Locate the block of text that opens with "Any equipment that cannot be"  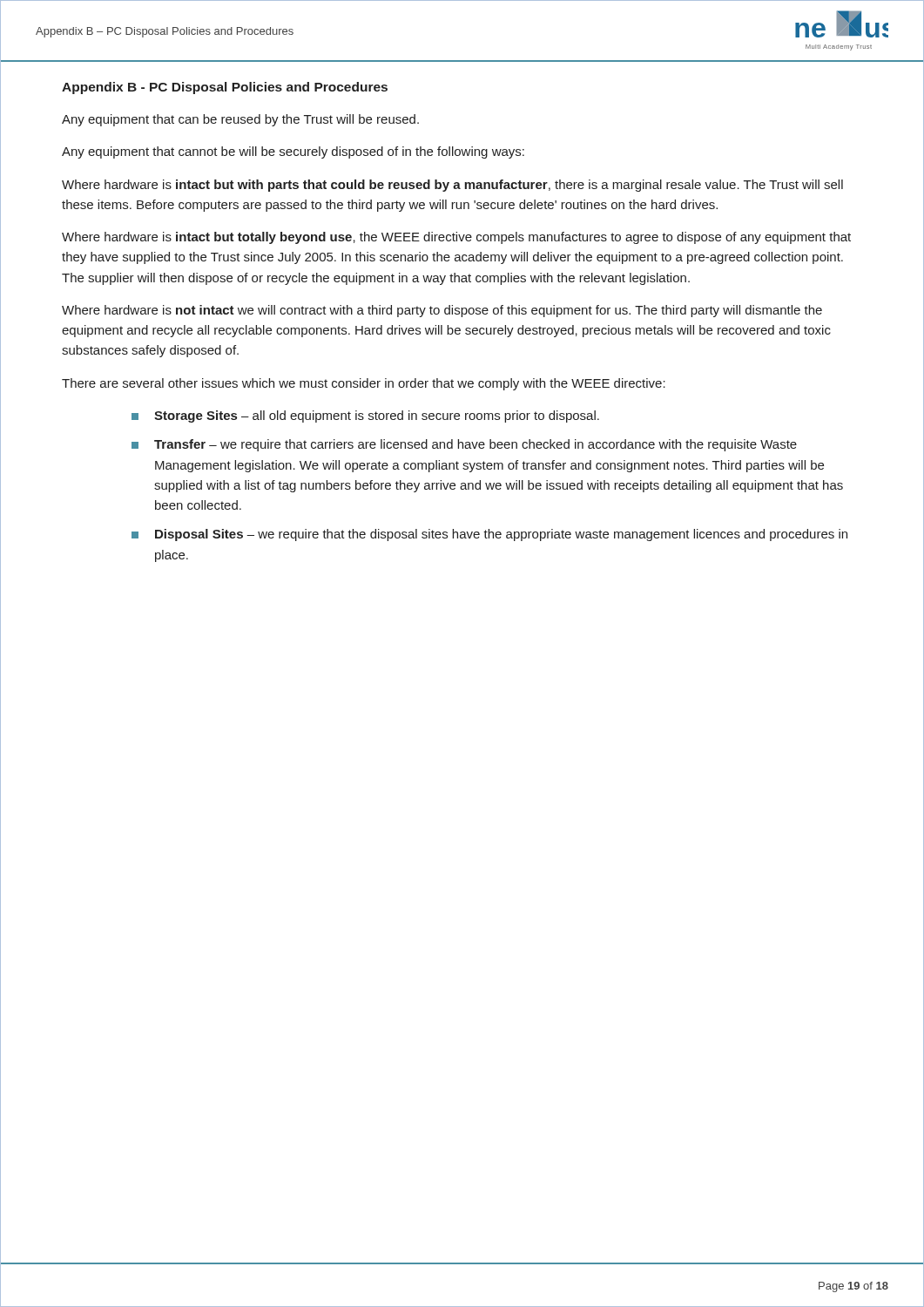[x=293, y=151]
